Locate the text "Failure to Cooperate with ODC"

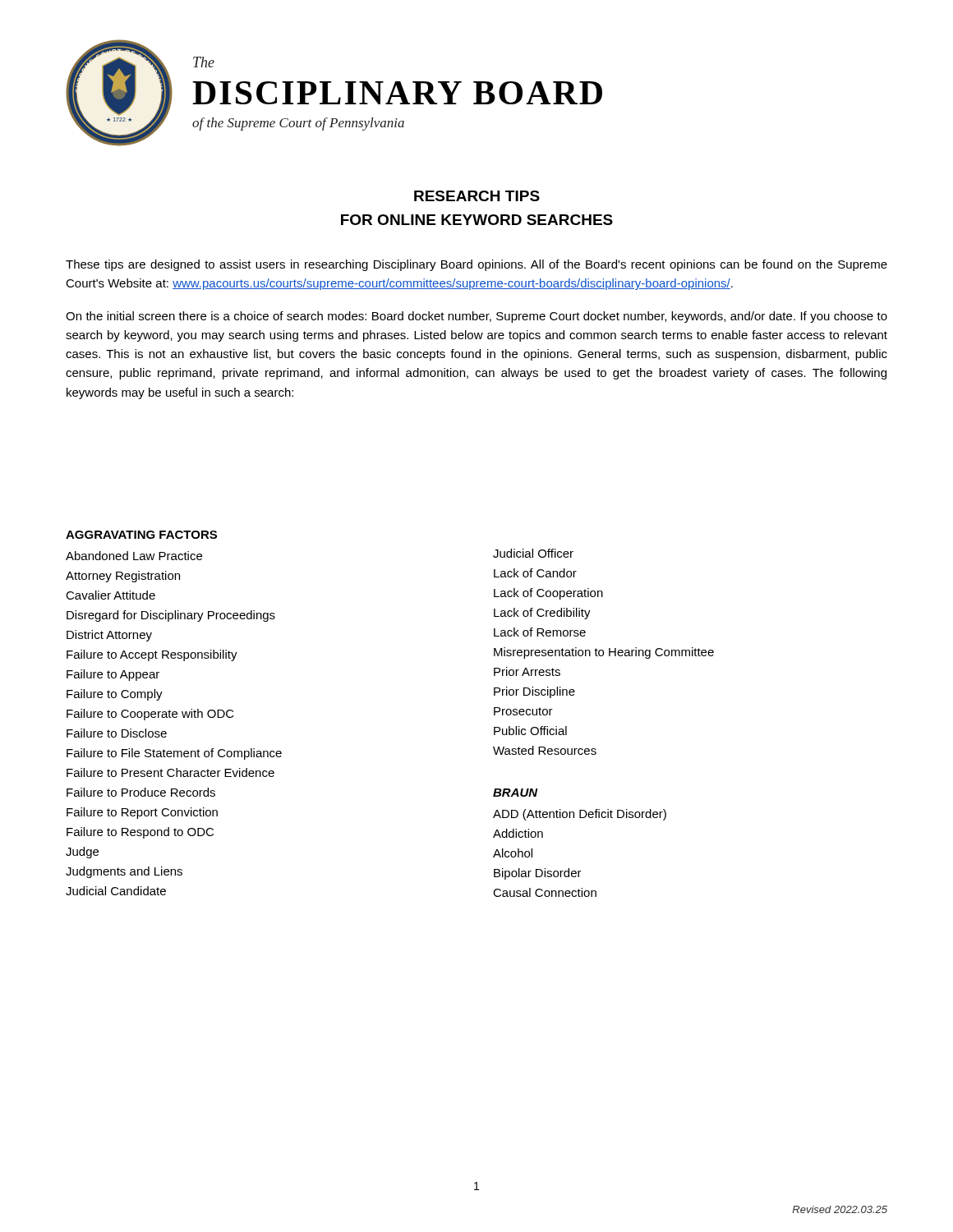tap(150, 713)
